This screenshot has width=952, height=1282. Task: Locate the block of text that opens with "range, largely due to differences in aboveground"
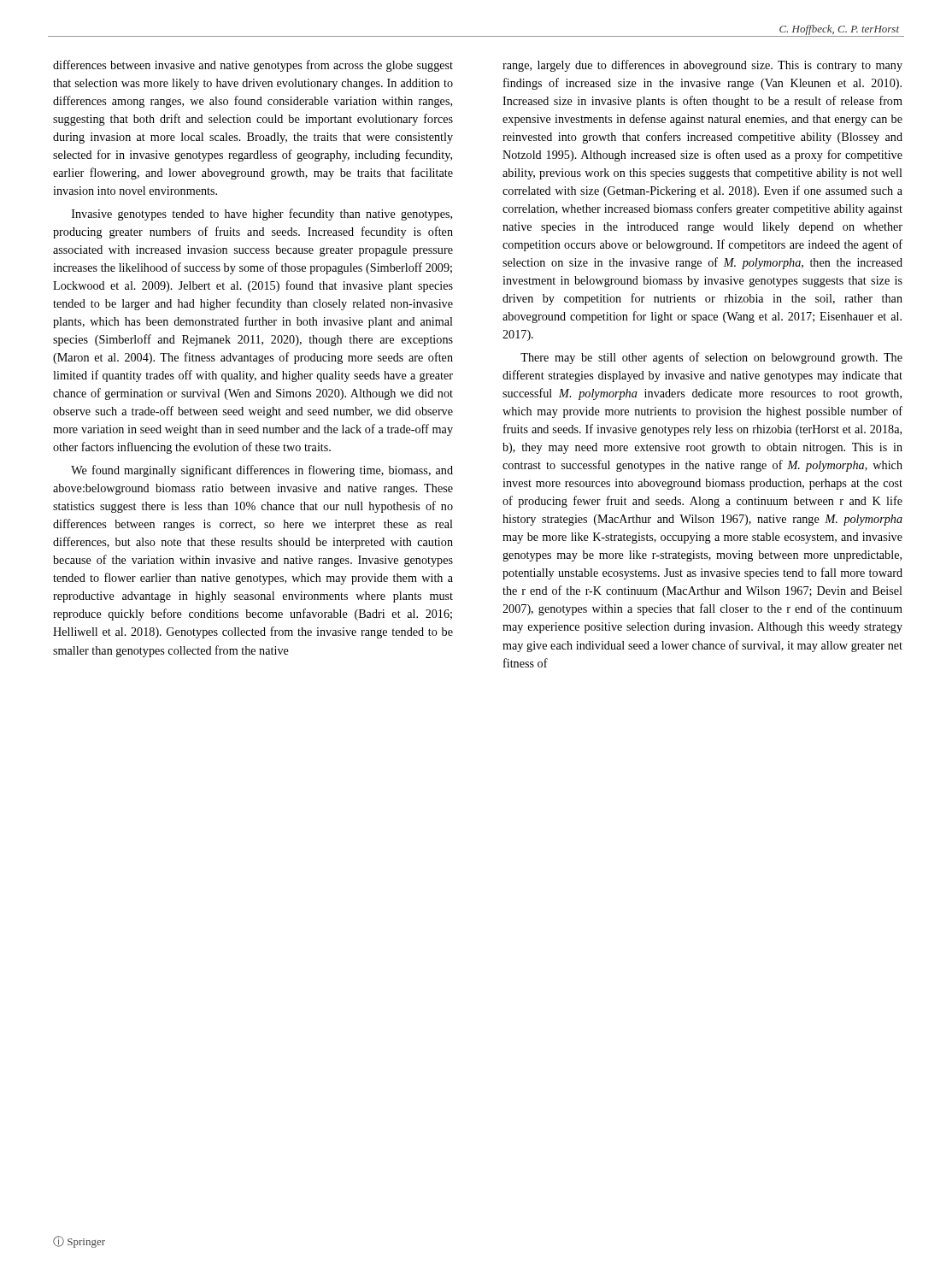pyautogui.click(x=702, y=364)
